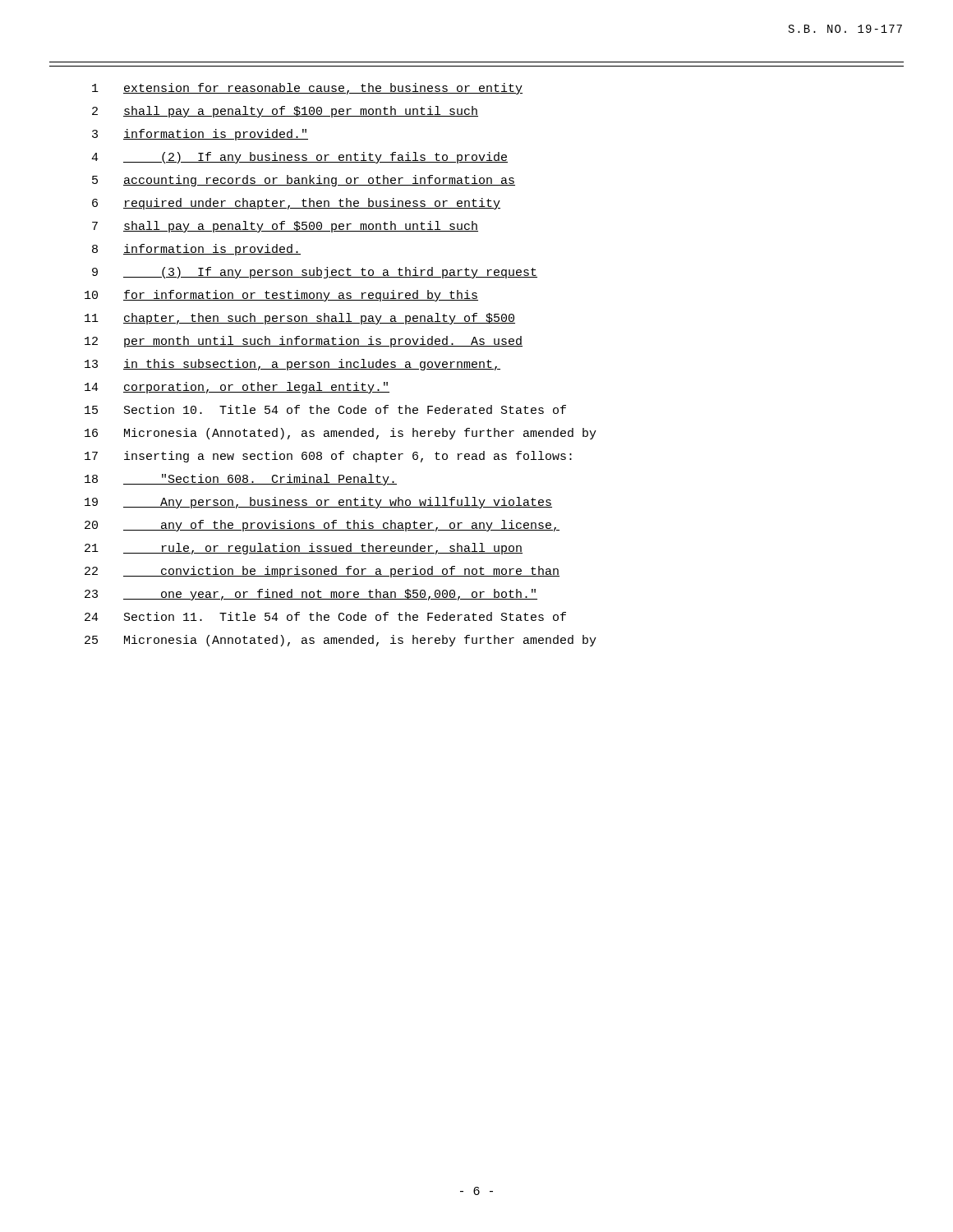Viewport: 953px width, 1232px height.
Task: Locate the list item that says "19 Any person, business or entity"
Action: [x=476, y=503]
